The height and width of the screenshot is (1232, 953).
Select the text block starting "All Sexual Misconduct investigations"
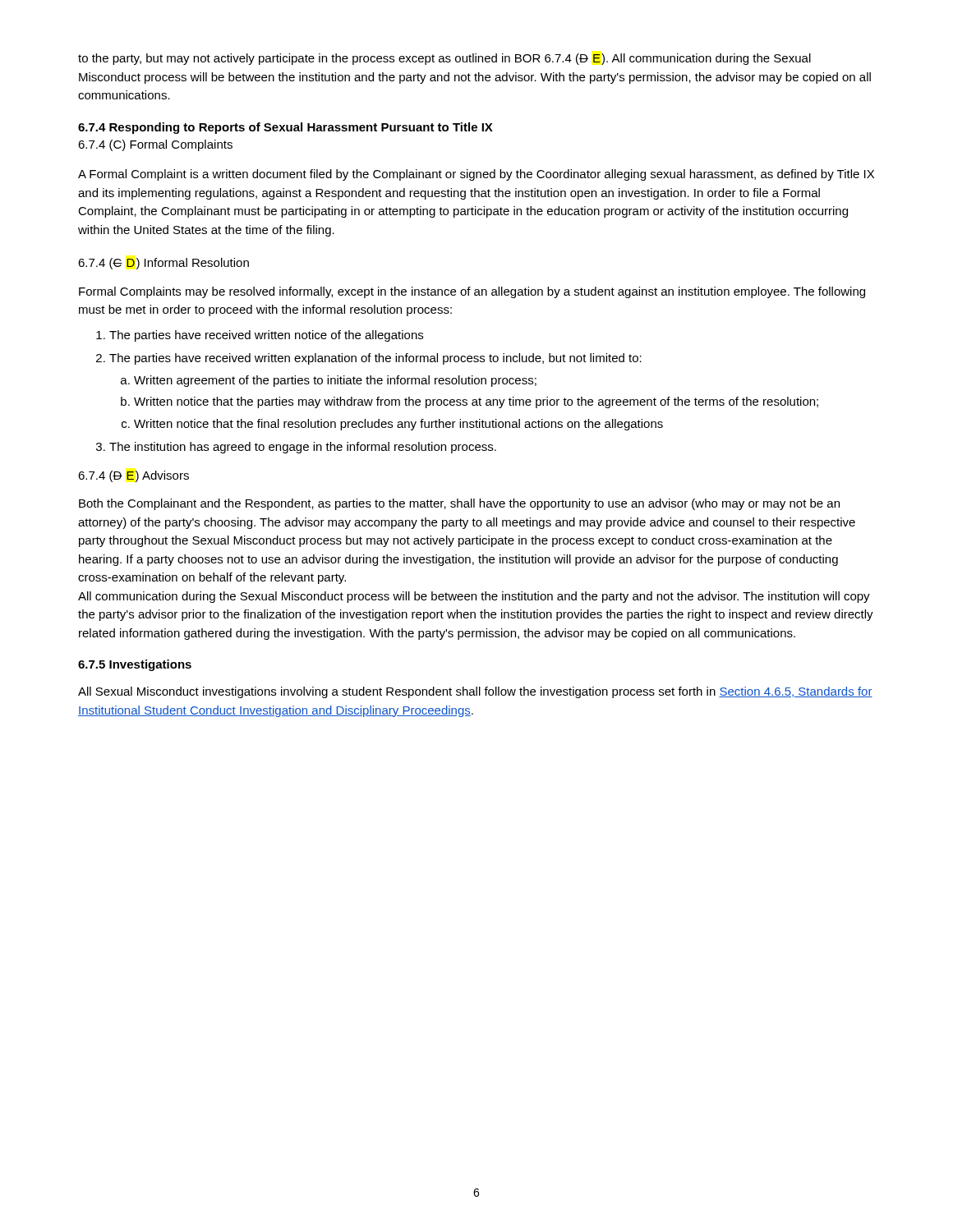[x=475, y=700]
